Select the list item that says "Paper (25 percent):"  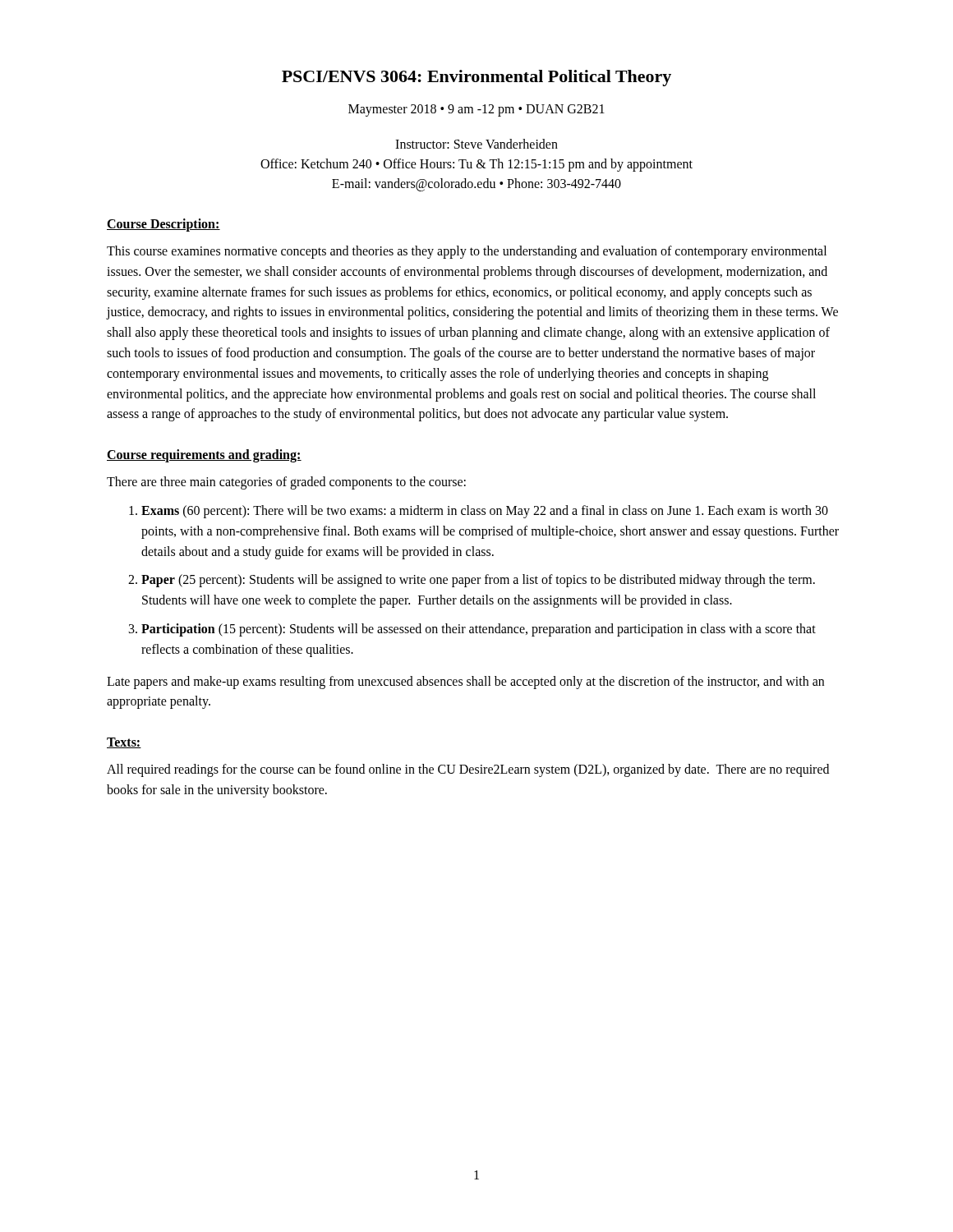click(x=480, y=590)
